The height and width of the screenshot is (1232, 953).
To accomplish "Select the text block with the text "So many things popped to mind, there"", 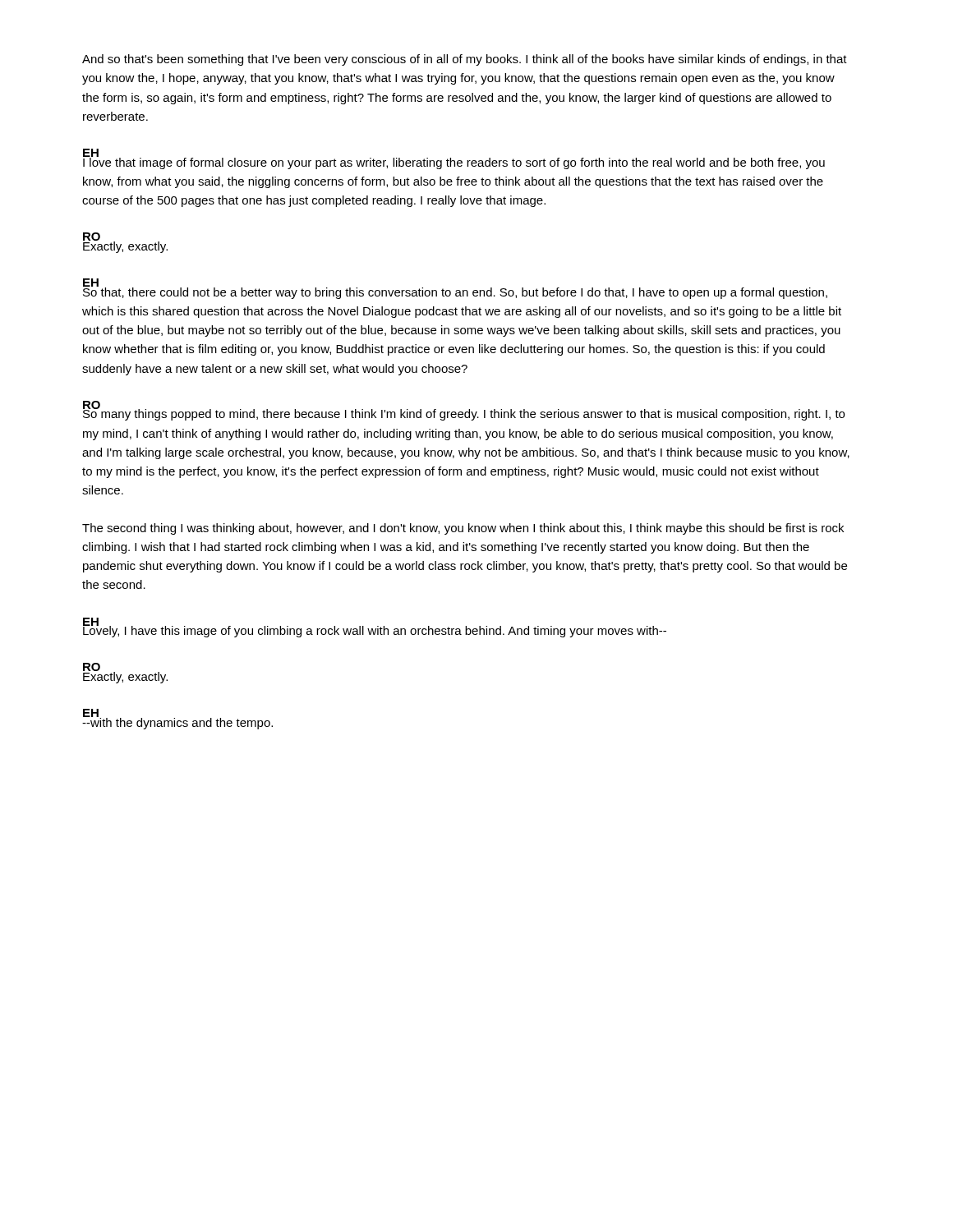I will pyautogui.click(x=466, y=452).
